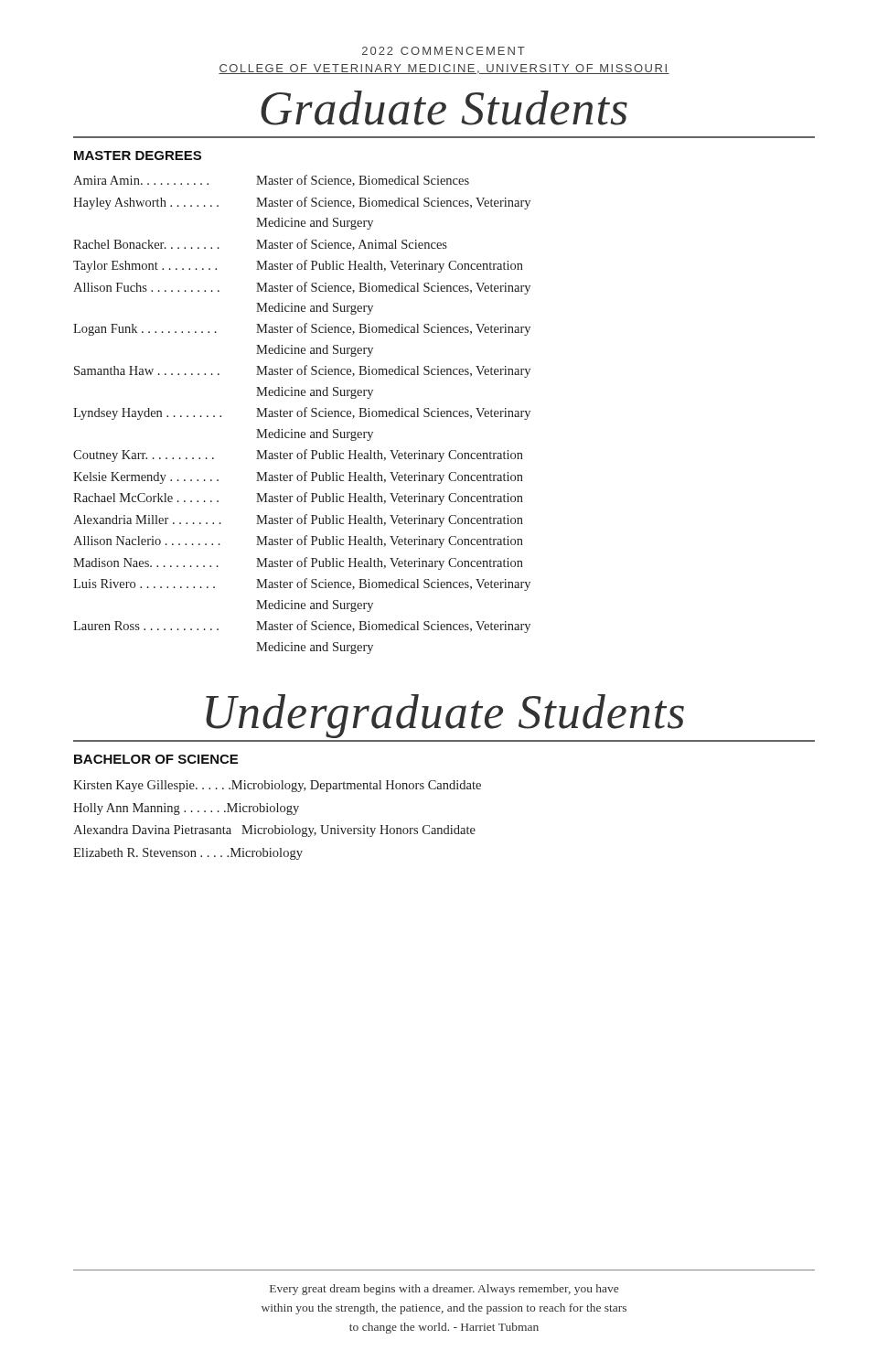
Task: Click on the text block starting "Alexandria Miller . . . . ."
Action: pyautogui.click(x=444, y=519)
